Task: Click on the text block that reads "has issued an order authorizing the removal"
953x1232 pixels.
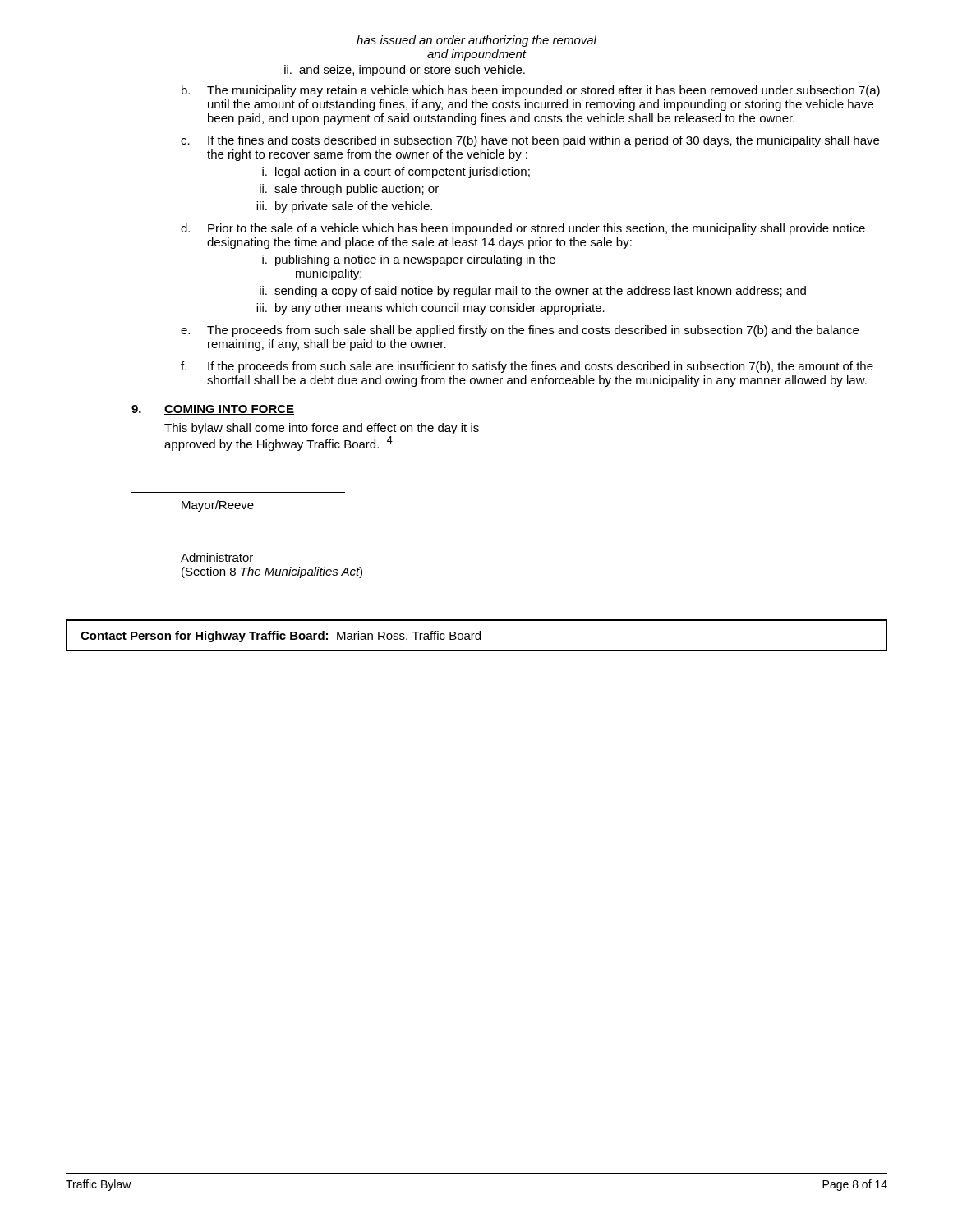Action: click(476, 47)
